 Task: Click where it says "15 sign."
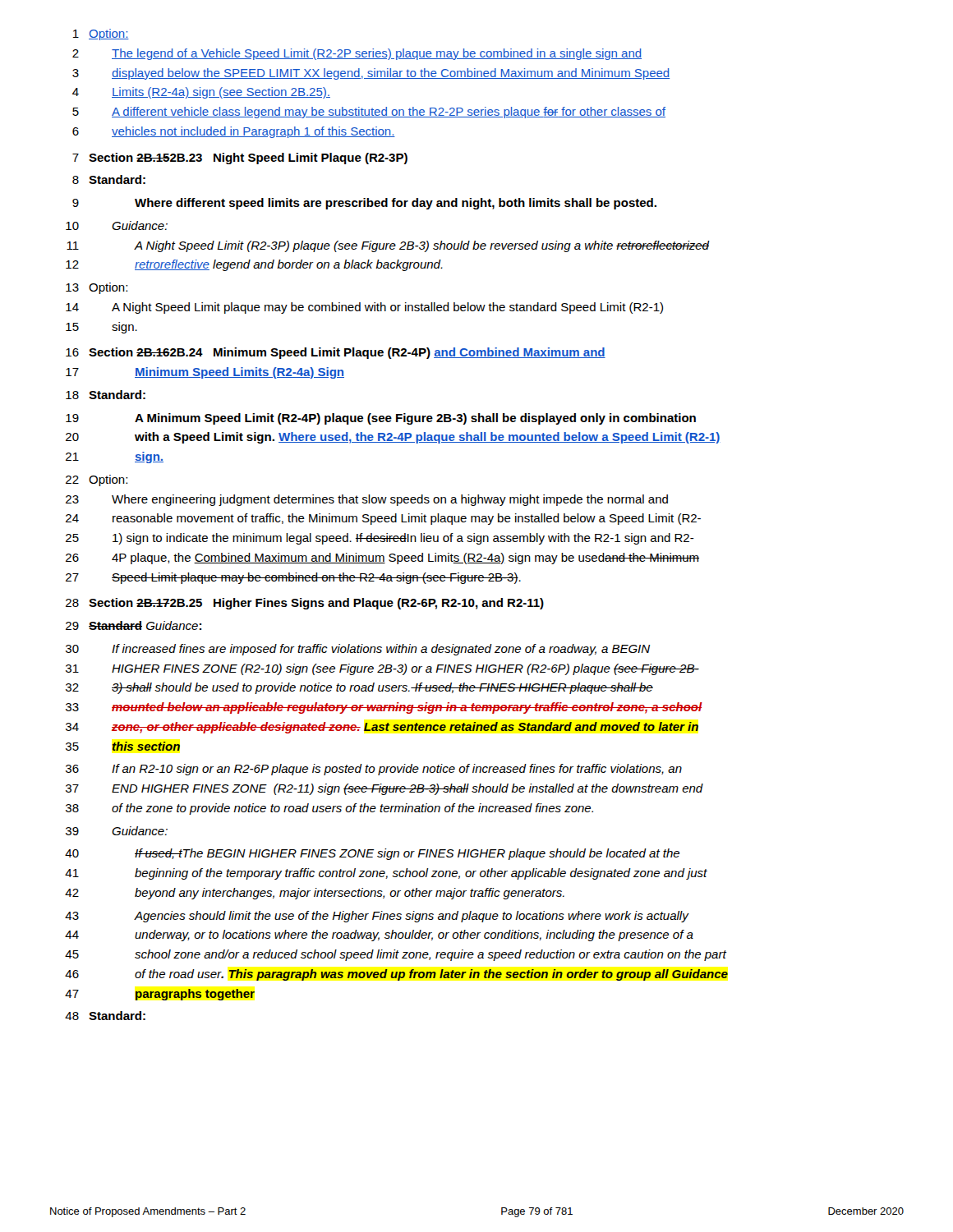[125, 327]
